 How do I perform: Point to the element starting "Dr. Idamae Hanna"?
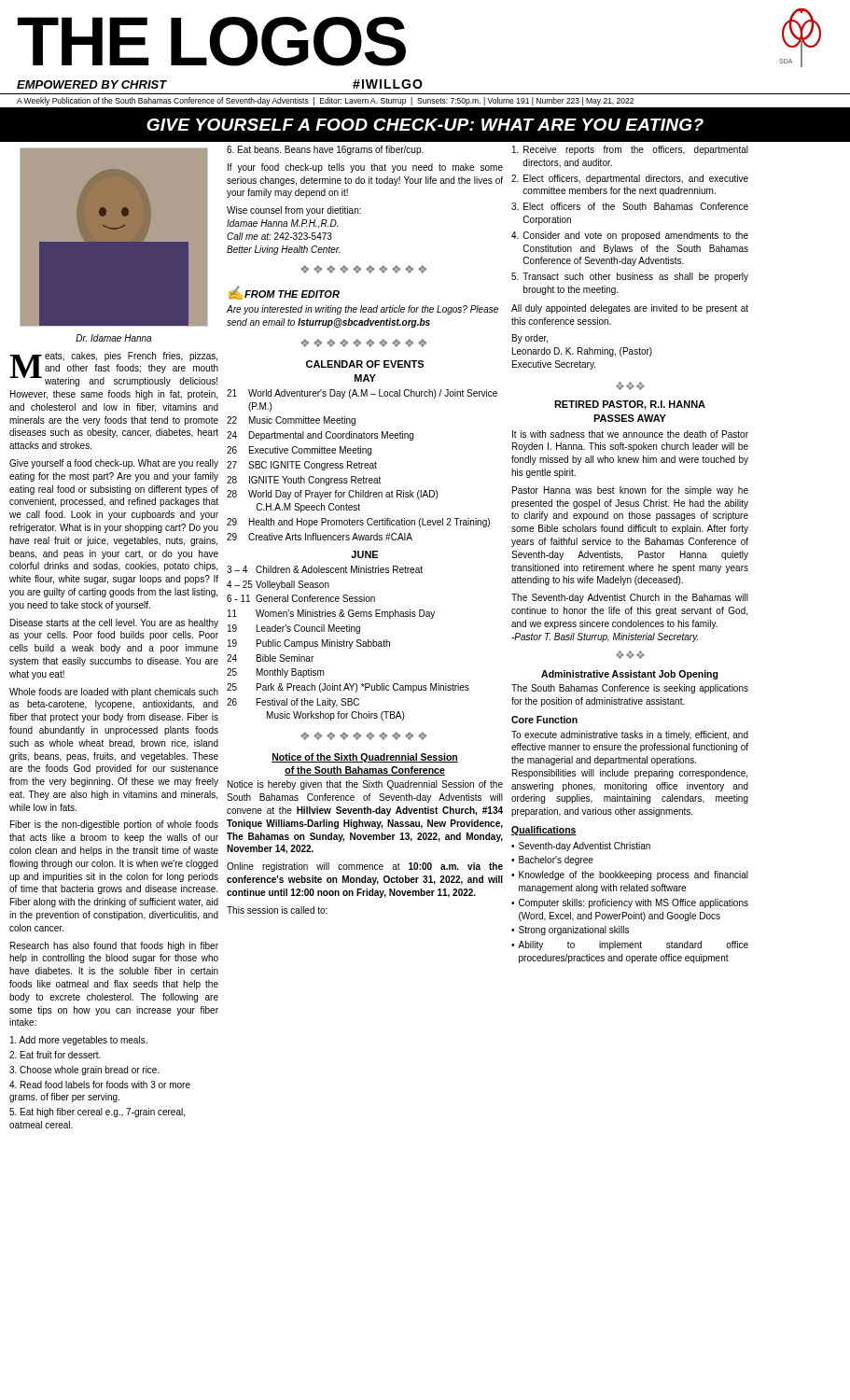click(x=114, y=338)
